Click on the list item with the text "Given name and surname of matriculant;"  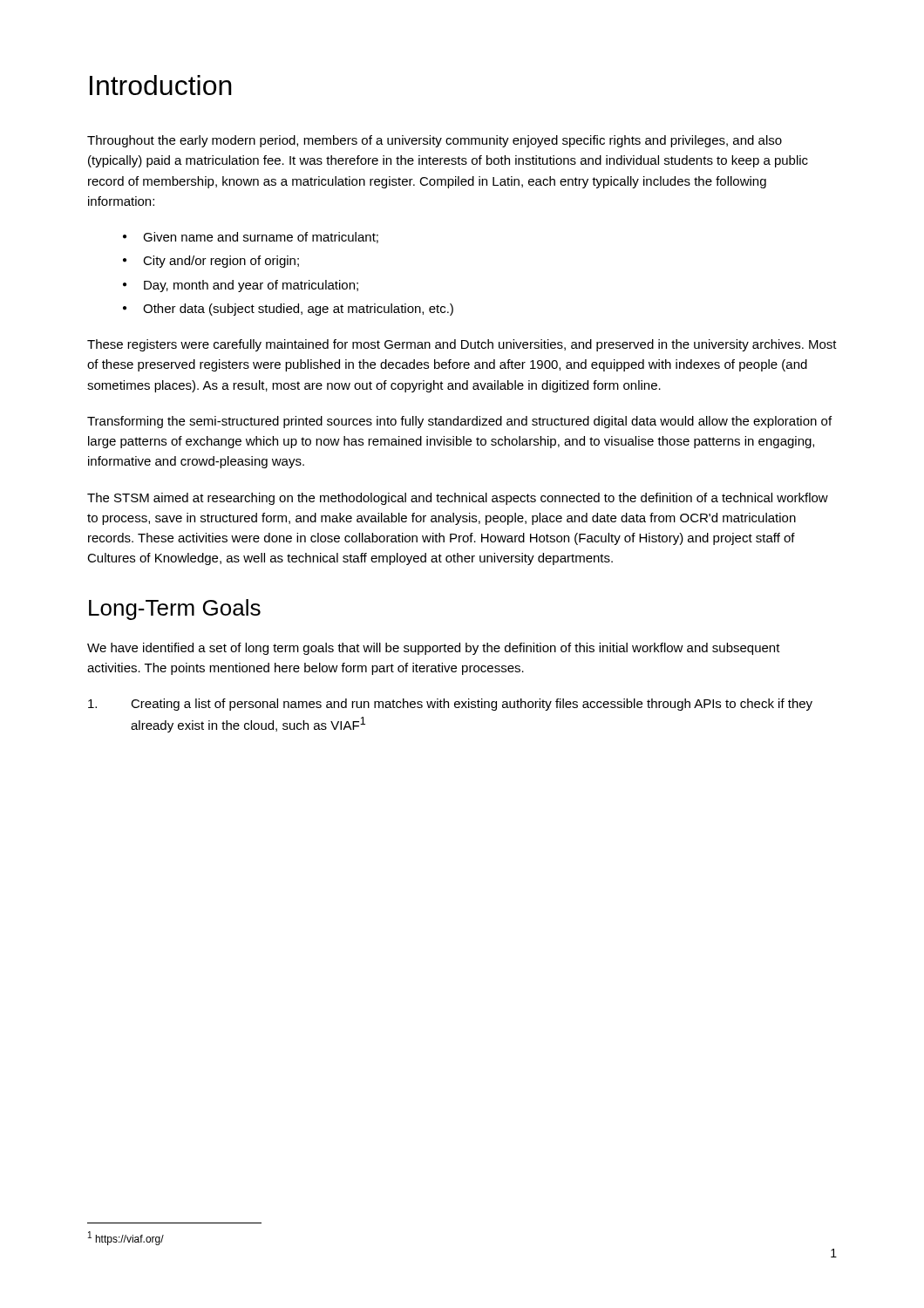251,238
